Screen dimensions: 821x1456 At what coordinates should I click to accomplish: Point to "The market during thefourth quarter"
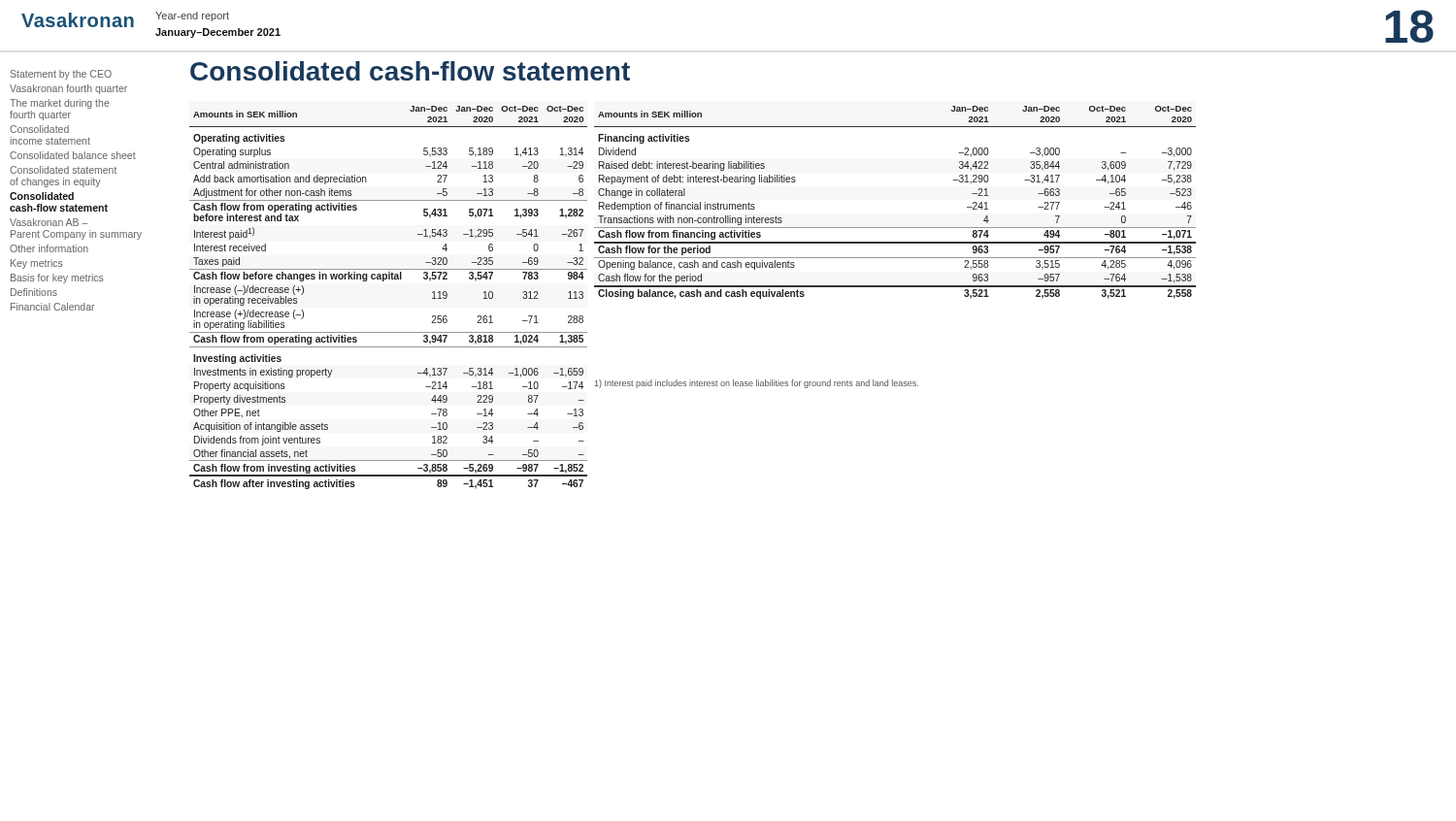pos(60,108)
